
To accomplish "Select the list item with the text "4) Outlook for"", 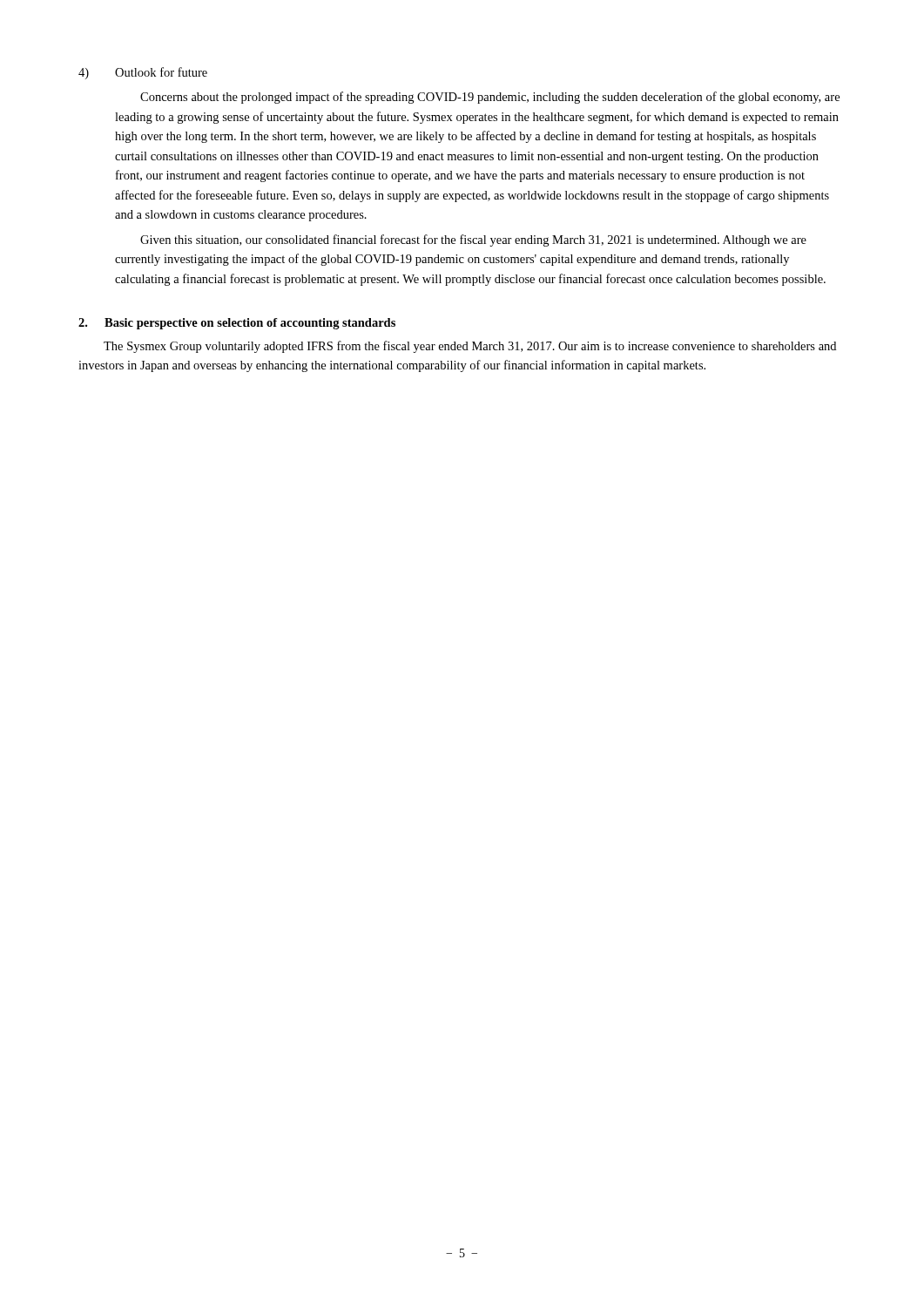I will click(x=462, y=178).
